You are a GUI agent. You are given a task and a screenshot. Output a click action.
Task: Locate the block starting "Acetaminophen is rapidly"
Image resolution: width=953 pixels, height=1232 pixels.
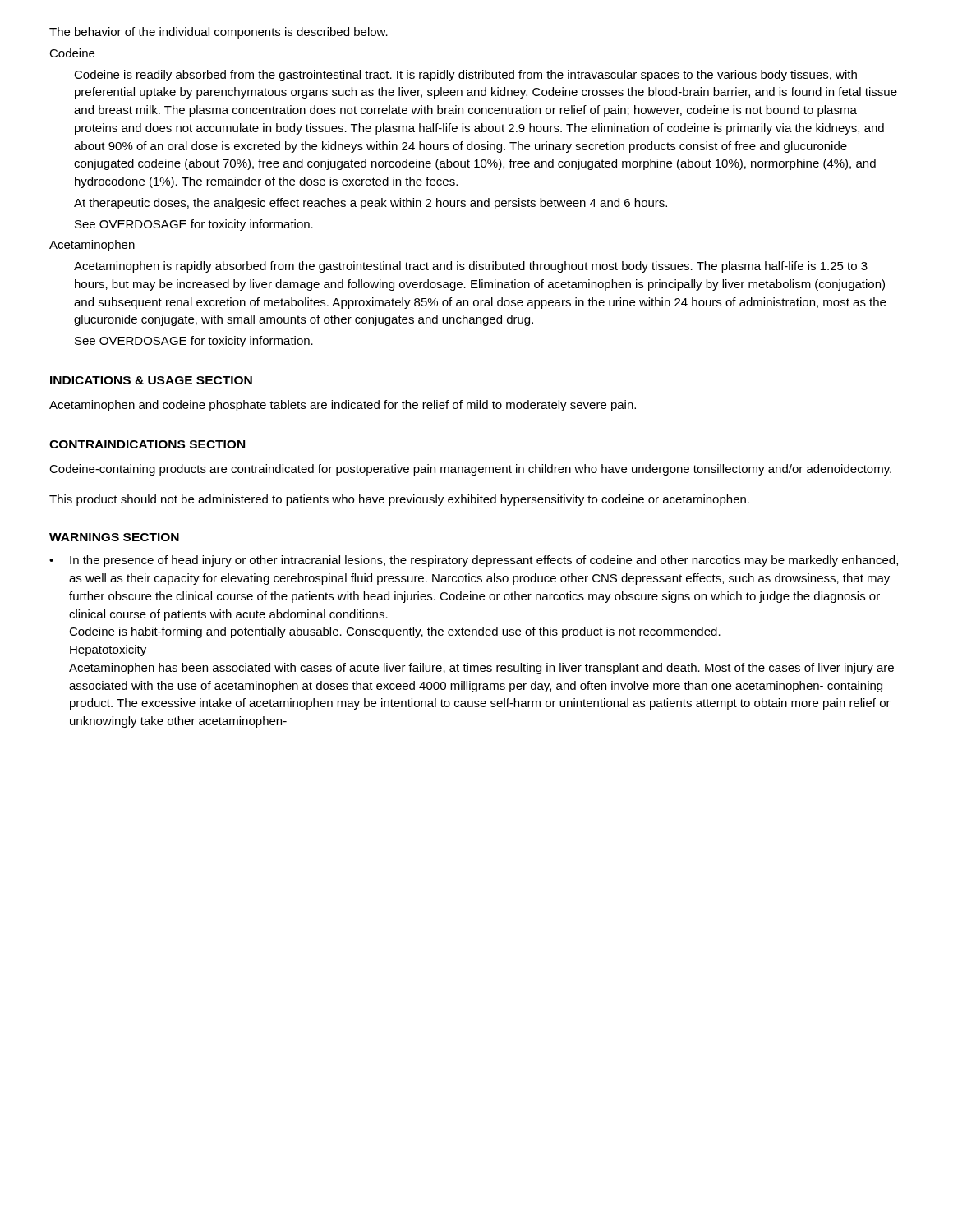(x=480, y=292)
